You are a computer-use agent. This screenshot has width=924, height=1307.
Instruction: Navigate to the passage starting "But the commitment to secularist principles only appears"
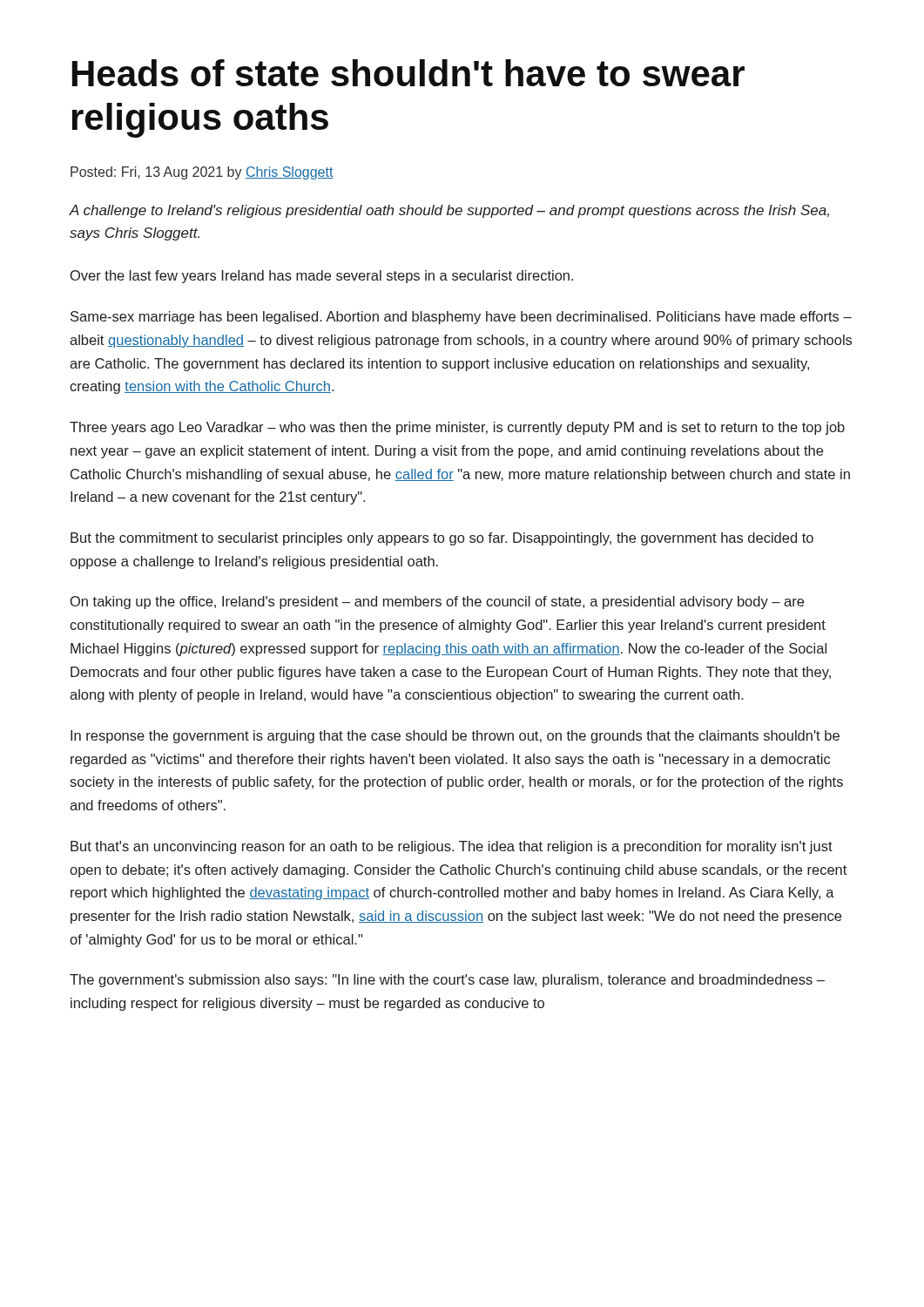[x=442, y=549]
